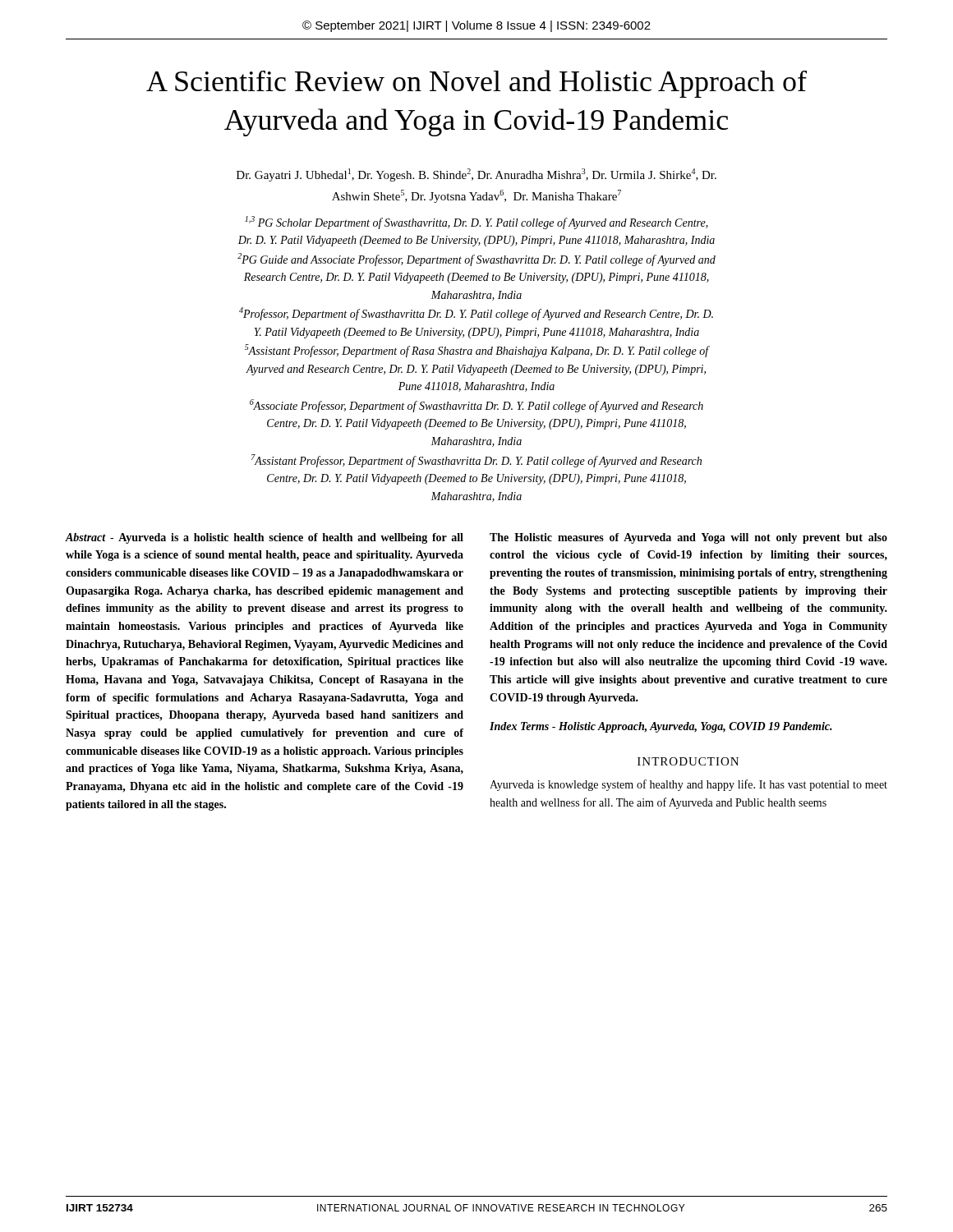Locate the title that opens with "A Scientific Review on Novel and Holistic"
This screenshot has width=953, height=1232.
(476, 101)
